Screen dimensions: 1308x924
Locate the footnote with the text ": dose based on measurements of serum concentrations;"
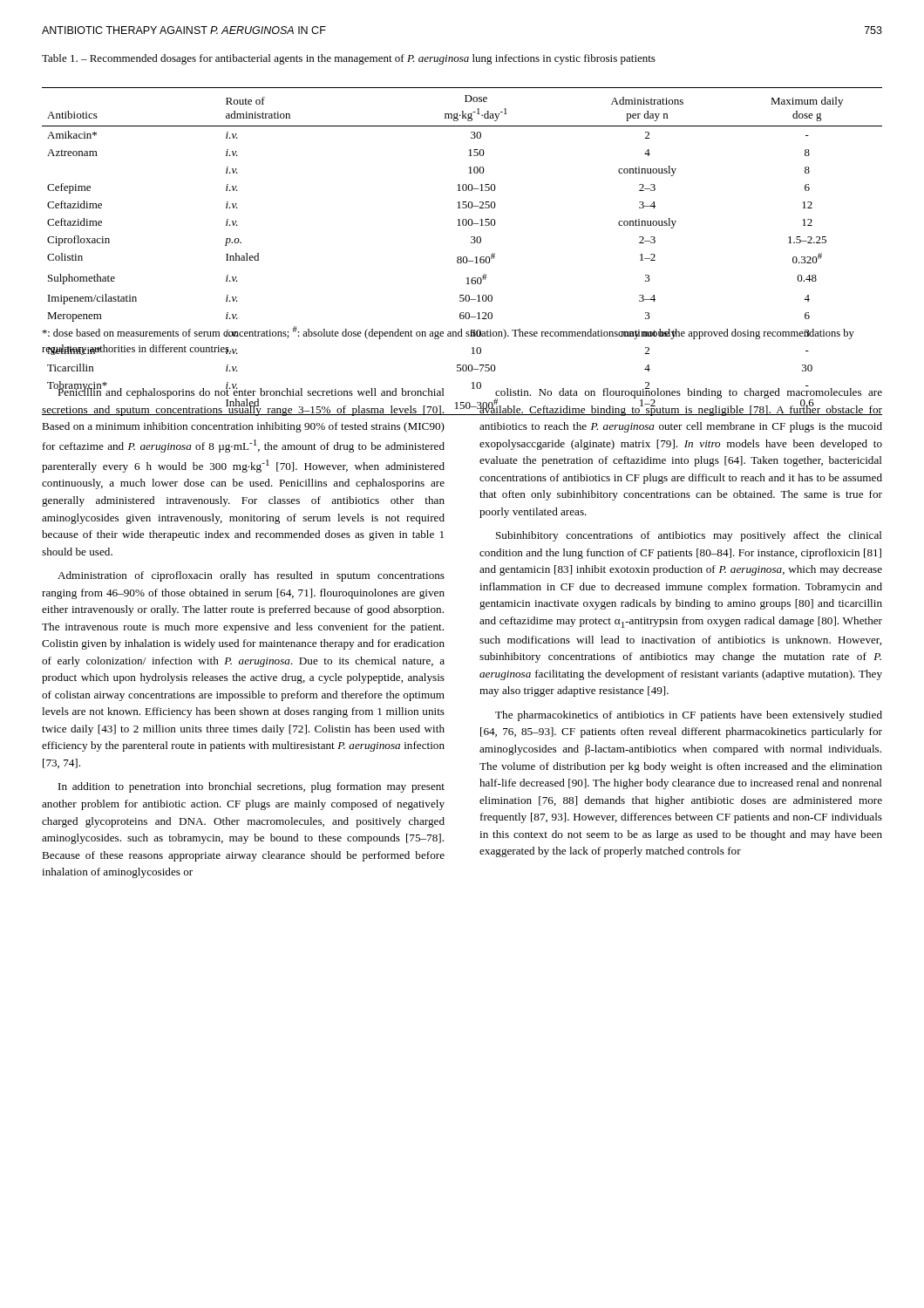click(448, 340)
